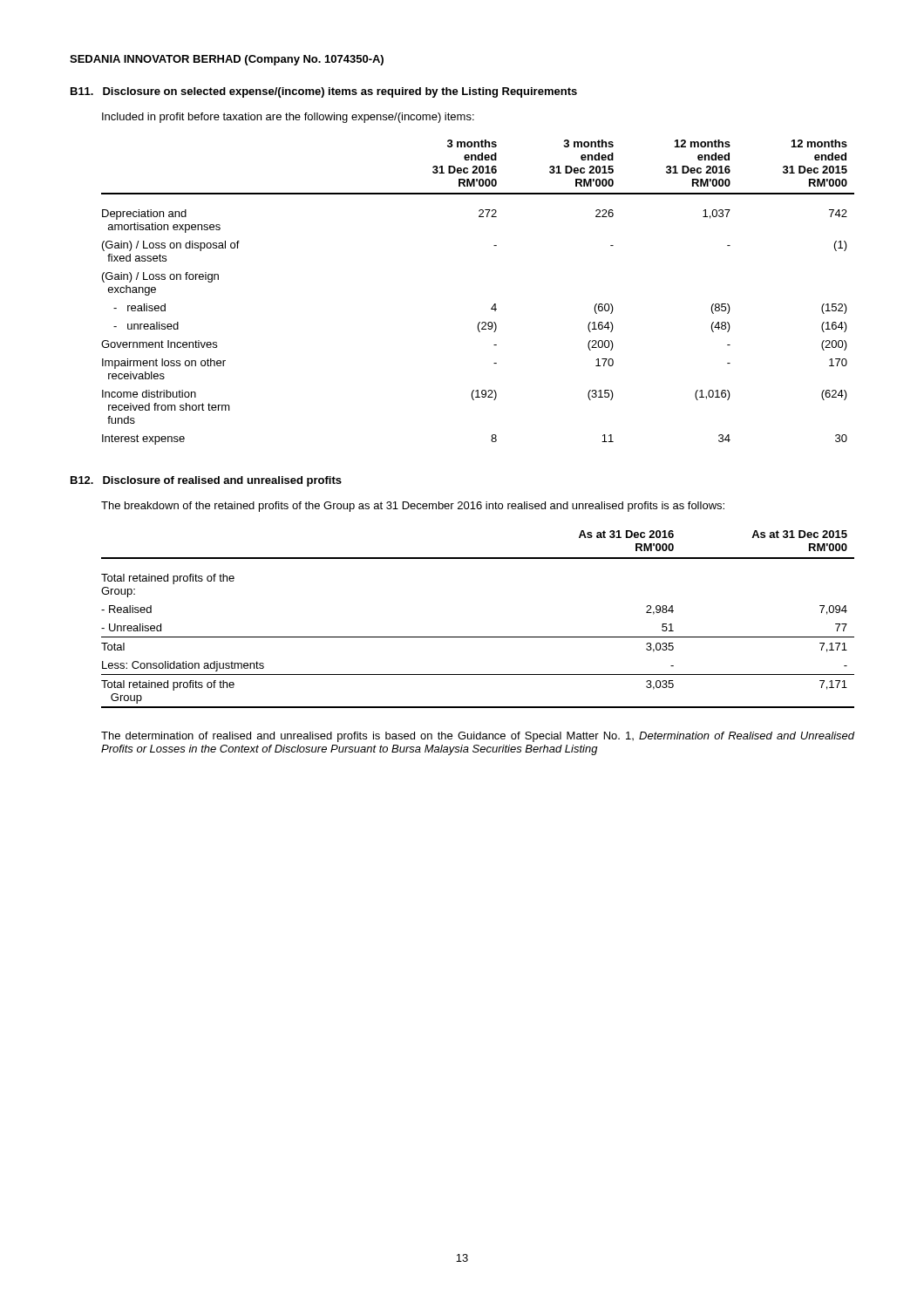Find the section header containing "B11. Disclosure on selected expense/(income) items"
Image resolution: width=924 pixels, height=1308 pixels.
coord(323,91)
